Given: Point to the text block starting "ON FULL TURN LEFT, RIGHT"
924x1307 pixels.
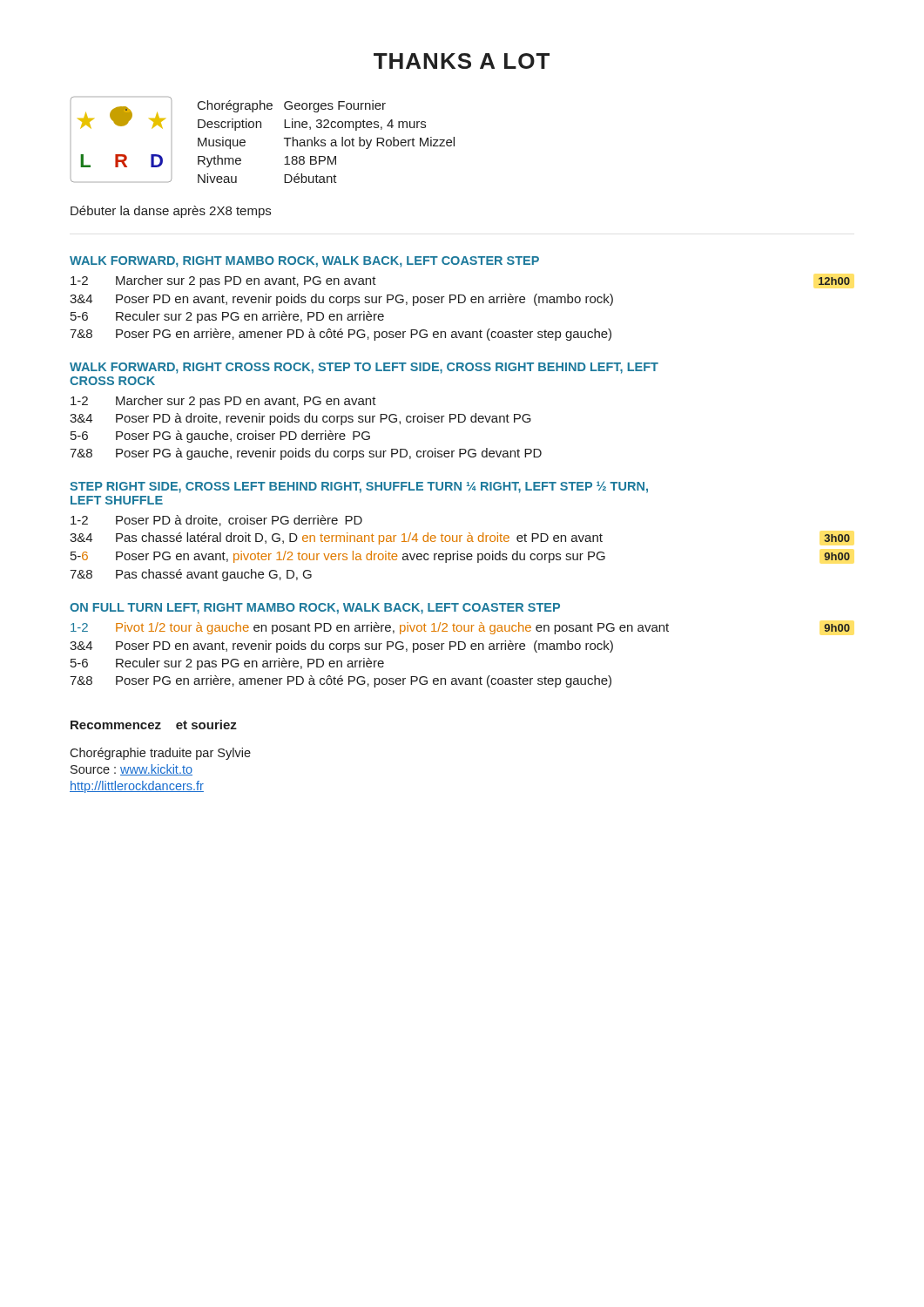Looking at the screenshot, I should (315, 607).
